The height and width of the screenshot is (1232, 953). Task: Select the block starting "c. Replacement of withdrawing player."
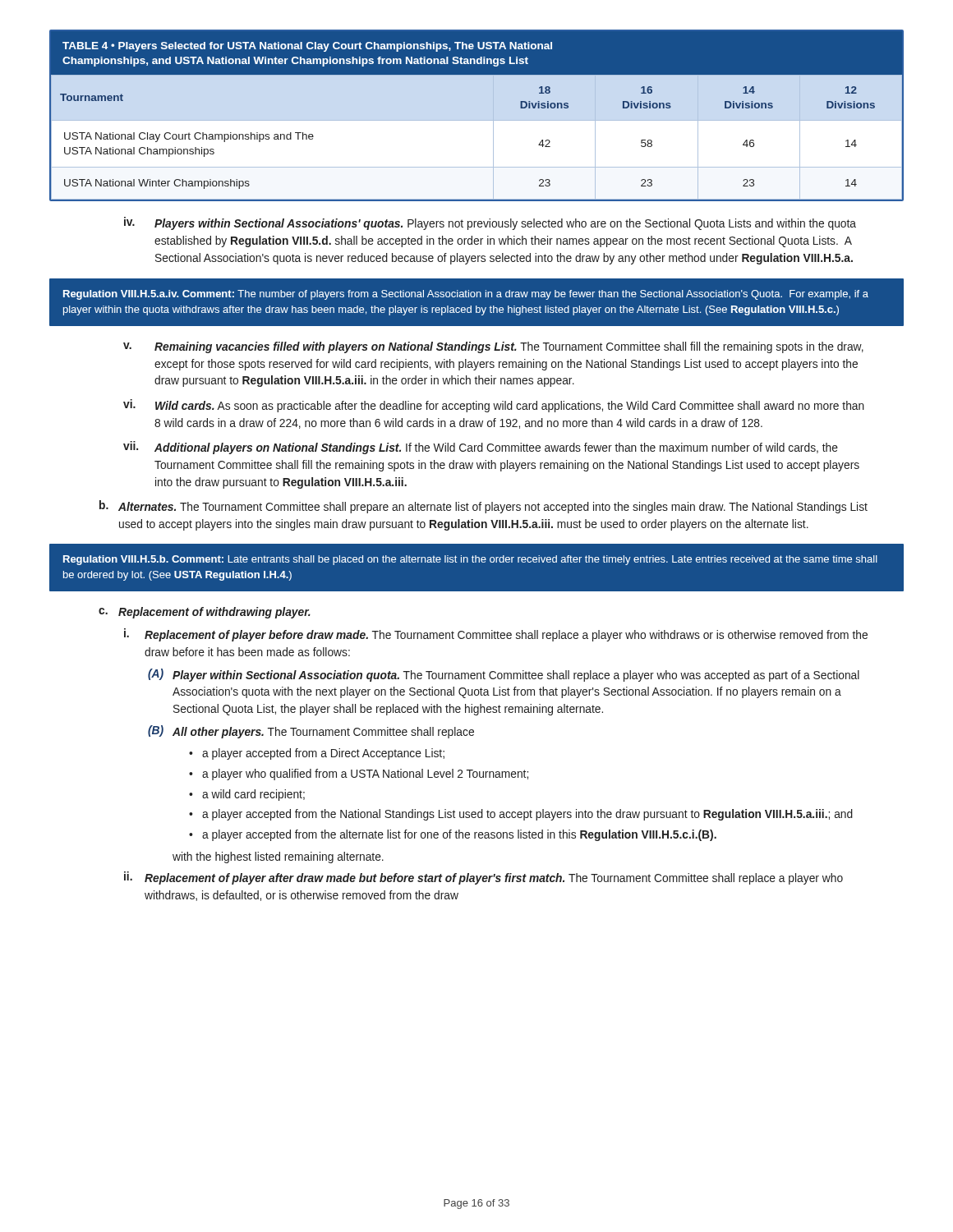205,613
